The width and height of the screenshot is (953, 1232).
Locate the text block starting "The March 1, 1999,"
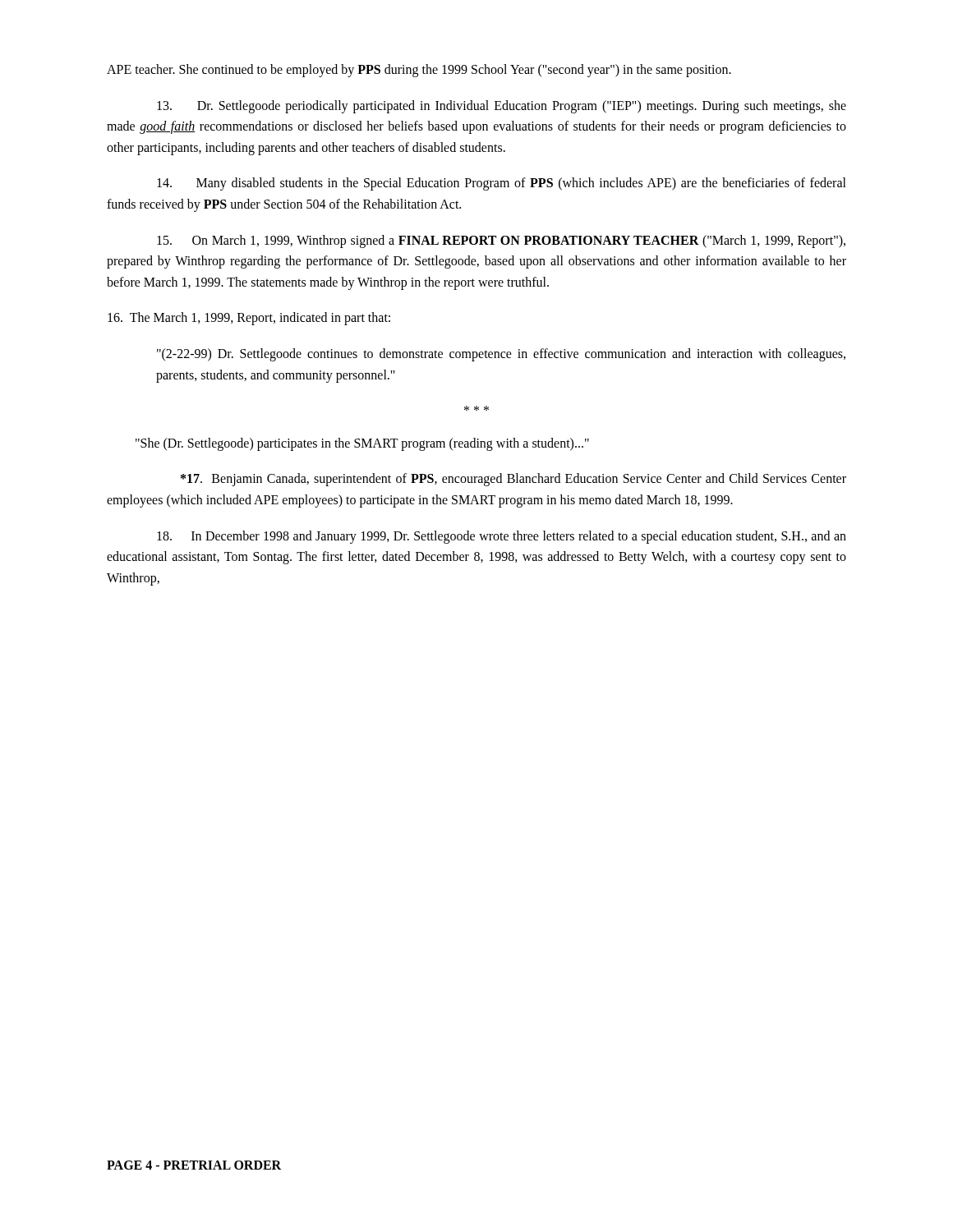point(249,319)
